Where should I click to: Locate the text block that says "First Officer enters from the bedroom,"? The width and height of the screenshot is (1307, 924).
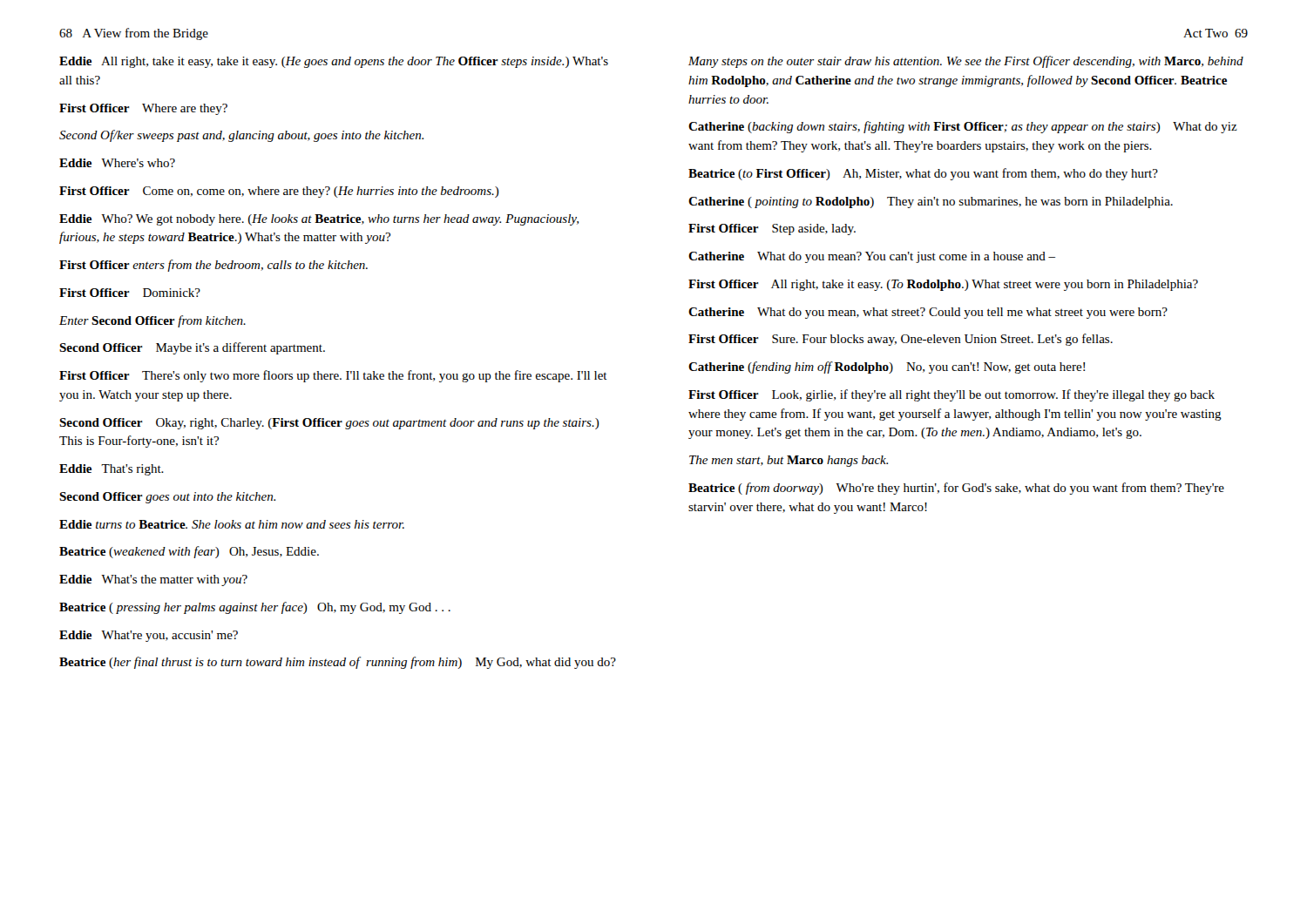[338, 266]
